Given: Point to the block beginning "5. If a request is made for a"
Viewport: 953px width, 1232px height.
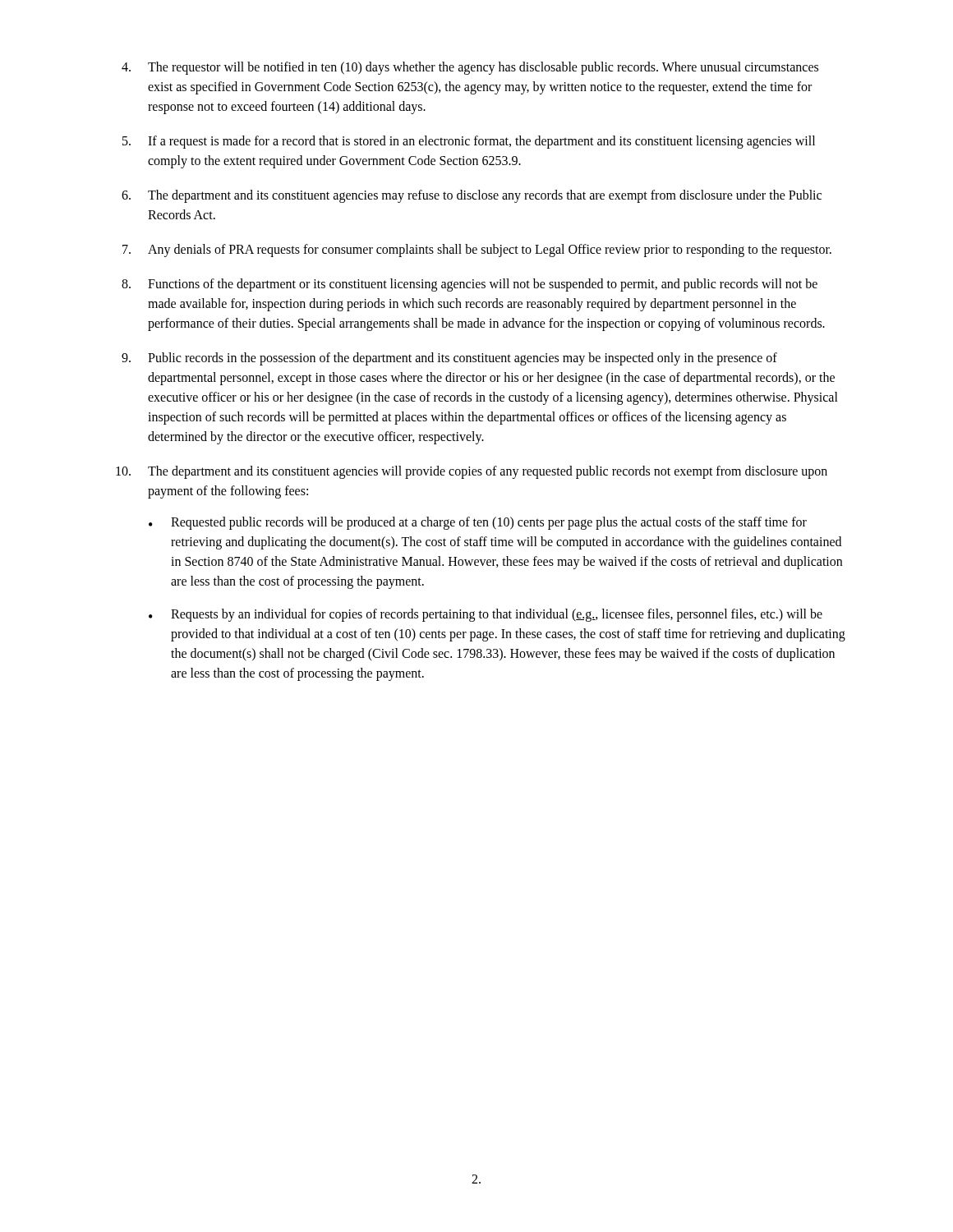Looking at the screenshot, I should point(464,151).
